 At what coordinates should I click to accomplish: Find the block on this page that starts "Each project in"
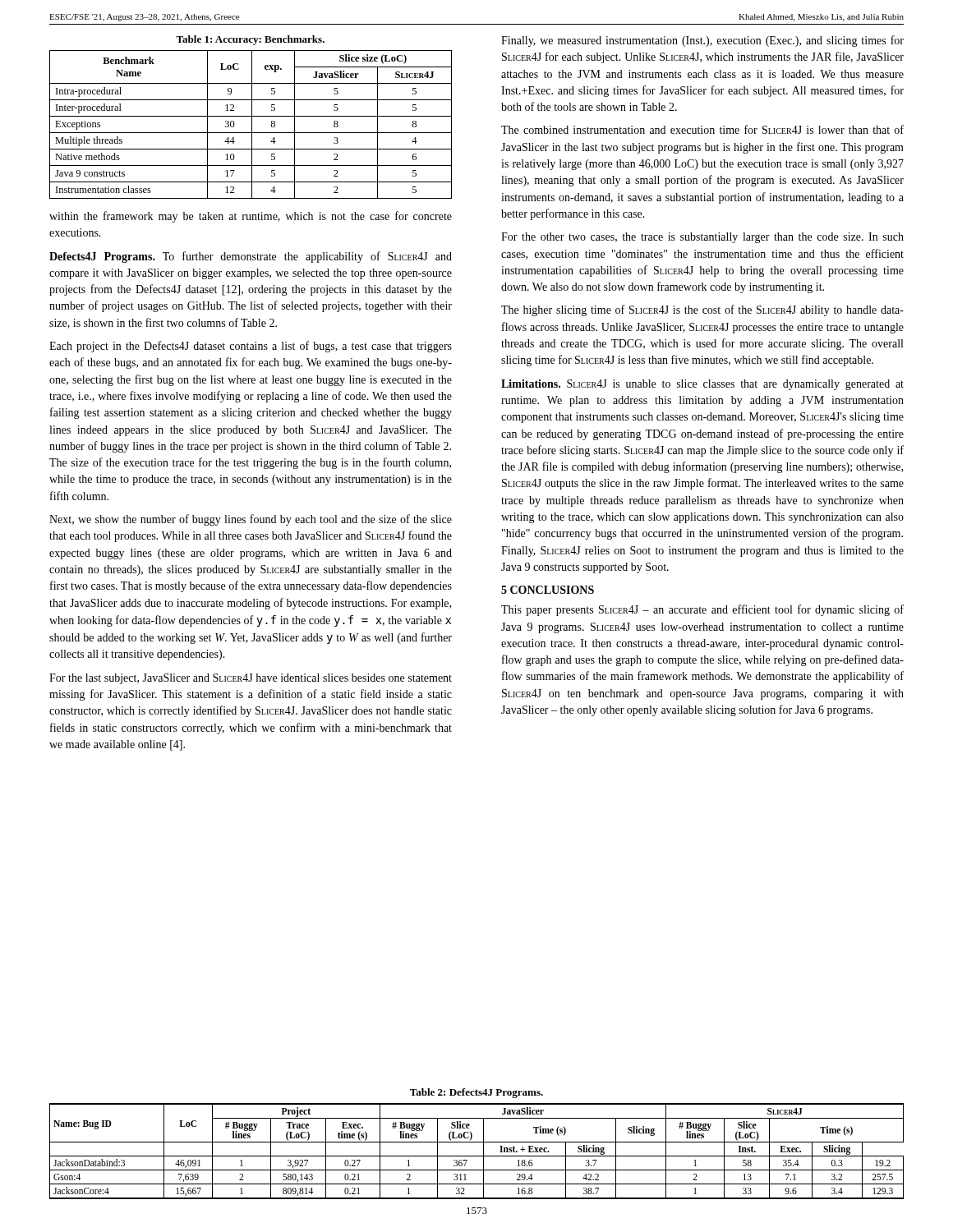tap(251, 422)
